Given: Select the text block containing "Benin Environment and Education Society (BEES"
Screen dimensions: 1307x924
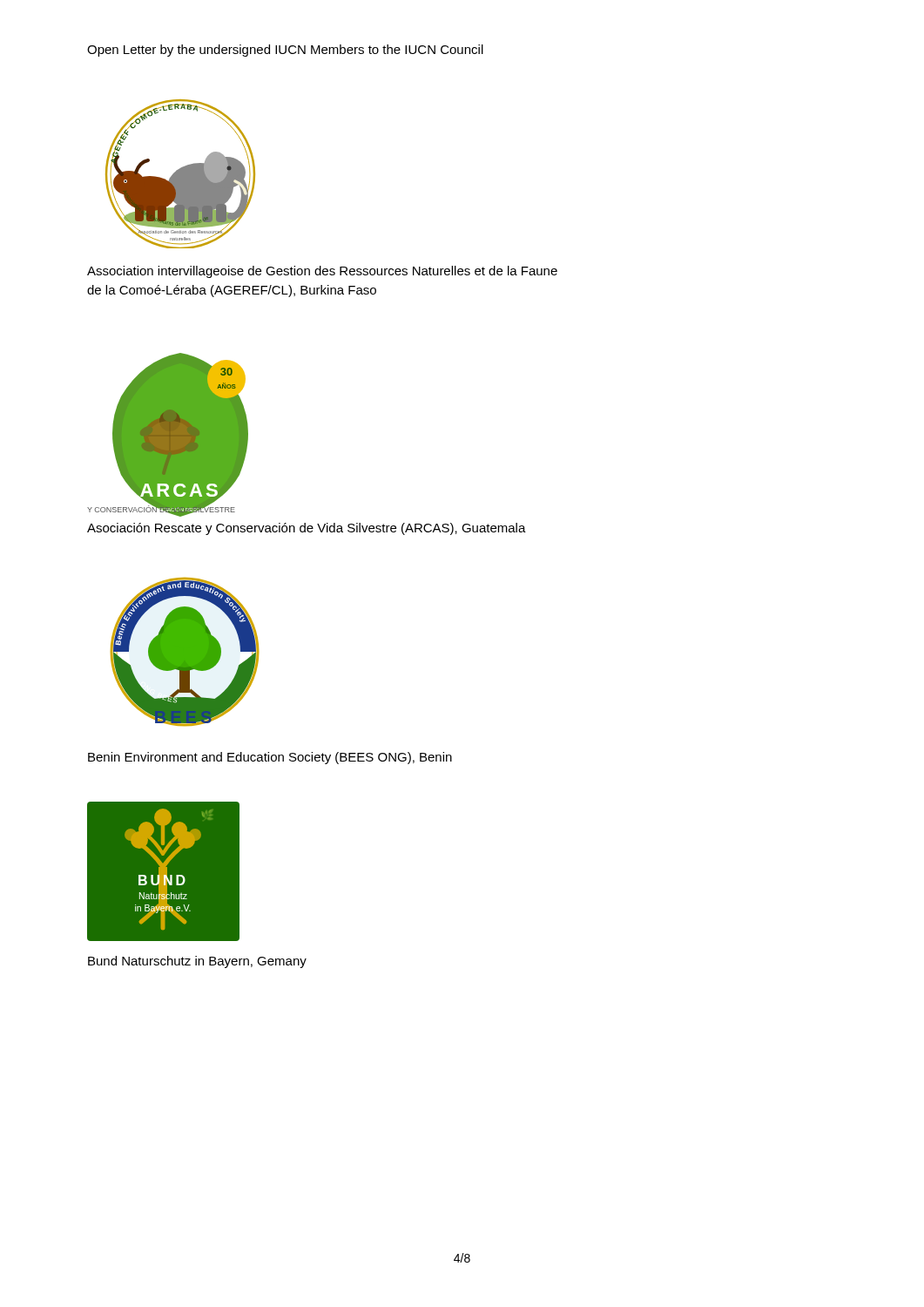Looking at the screenshot, I should coord(270,757).
